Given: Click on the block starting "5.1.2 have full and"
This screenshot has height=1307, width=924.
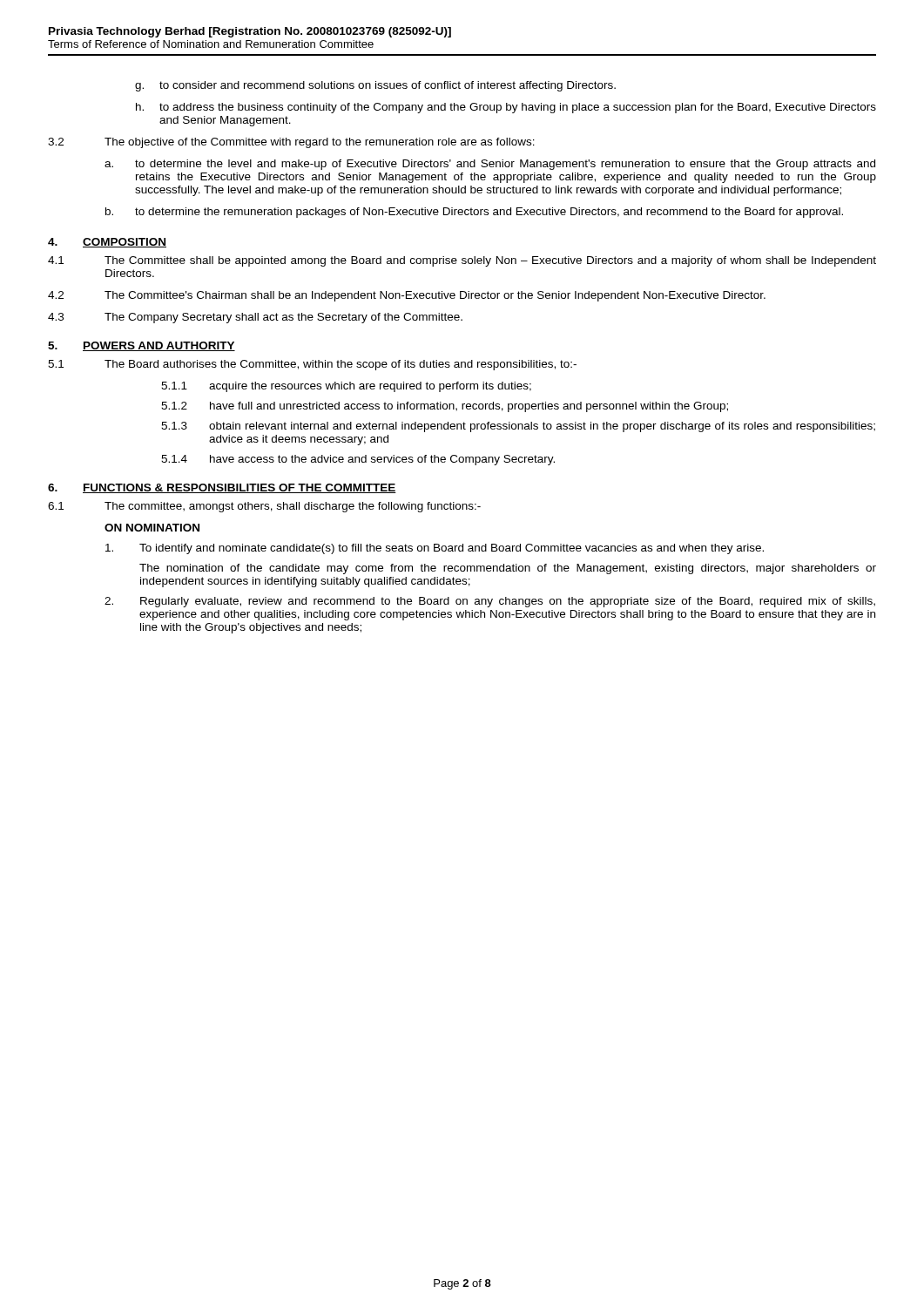Looking at the screenshot, I should [x=519, y=406].
